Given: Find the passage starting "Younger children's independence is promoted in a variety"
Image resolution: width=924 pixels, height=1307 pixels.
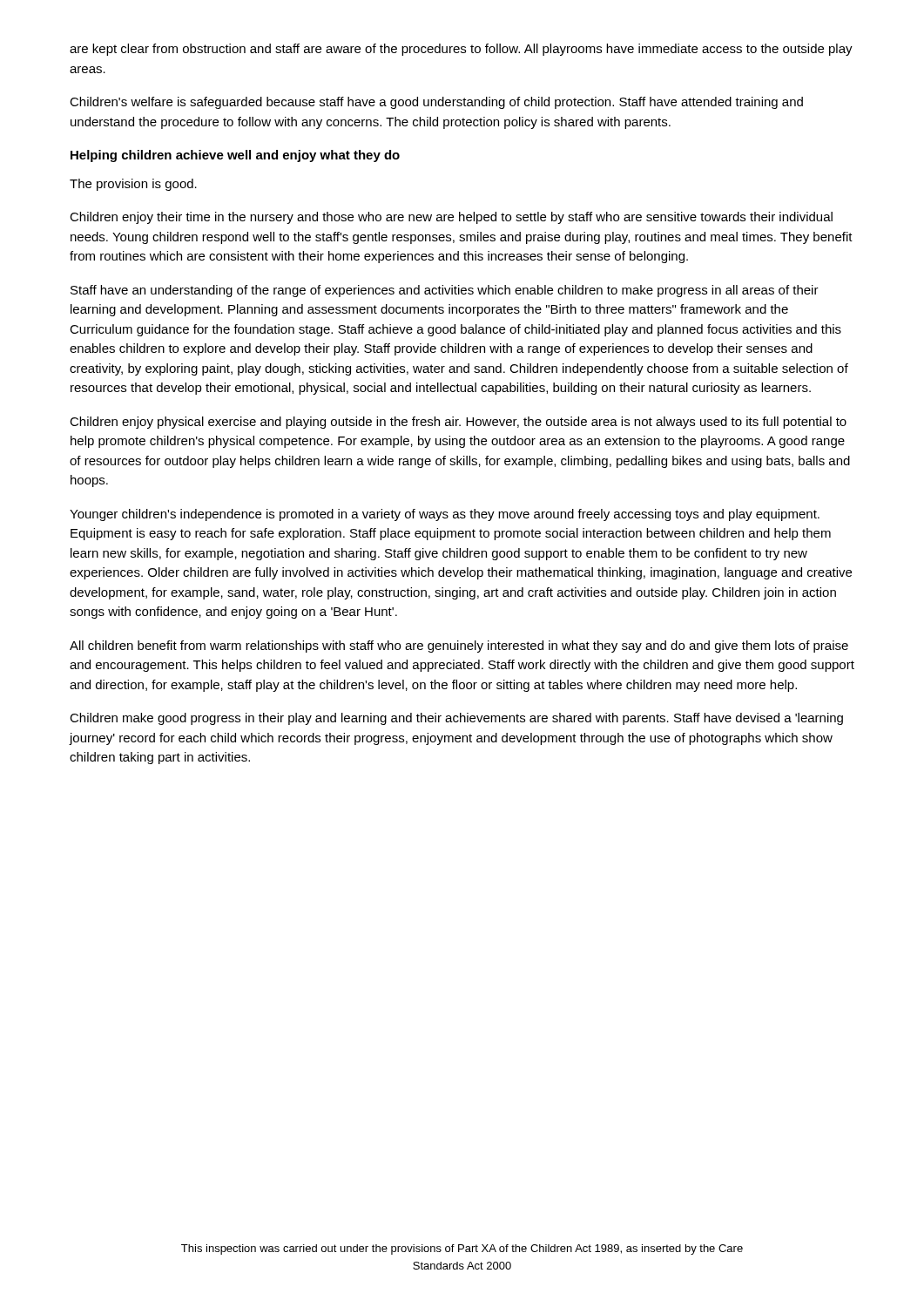Looking at the screenshot, I should click(462, 563).
